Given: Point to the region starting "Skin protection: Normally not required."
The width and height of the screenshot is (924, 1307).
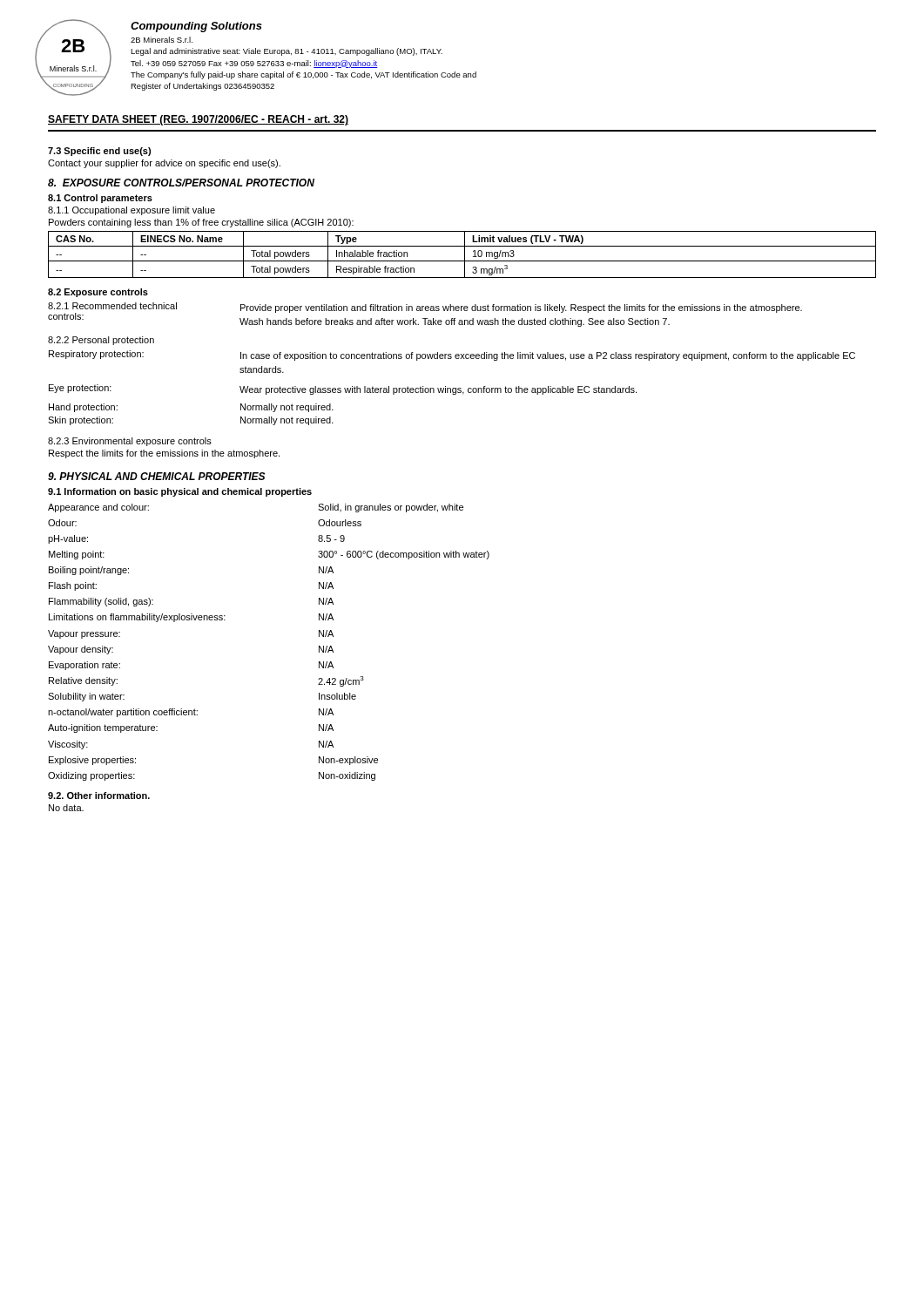Looking at the screenshot, I should click(x=79, y=420).
